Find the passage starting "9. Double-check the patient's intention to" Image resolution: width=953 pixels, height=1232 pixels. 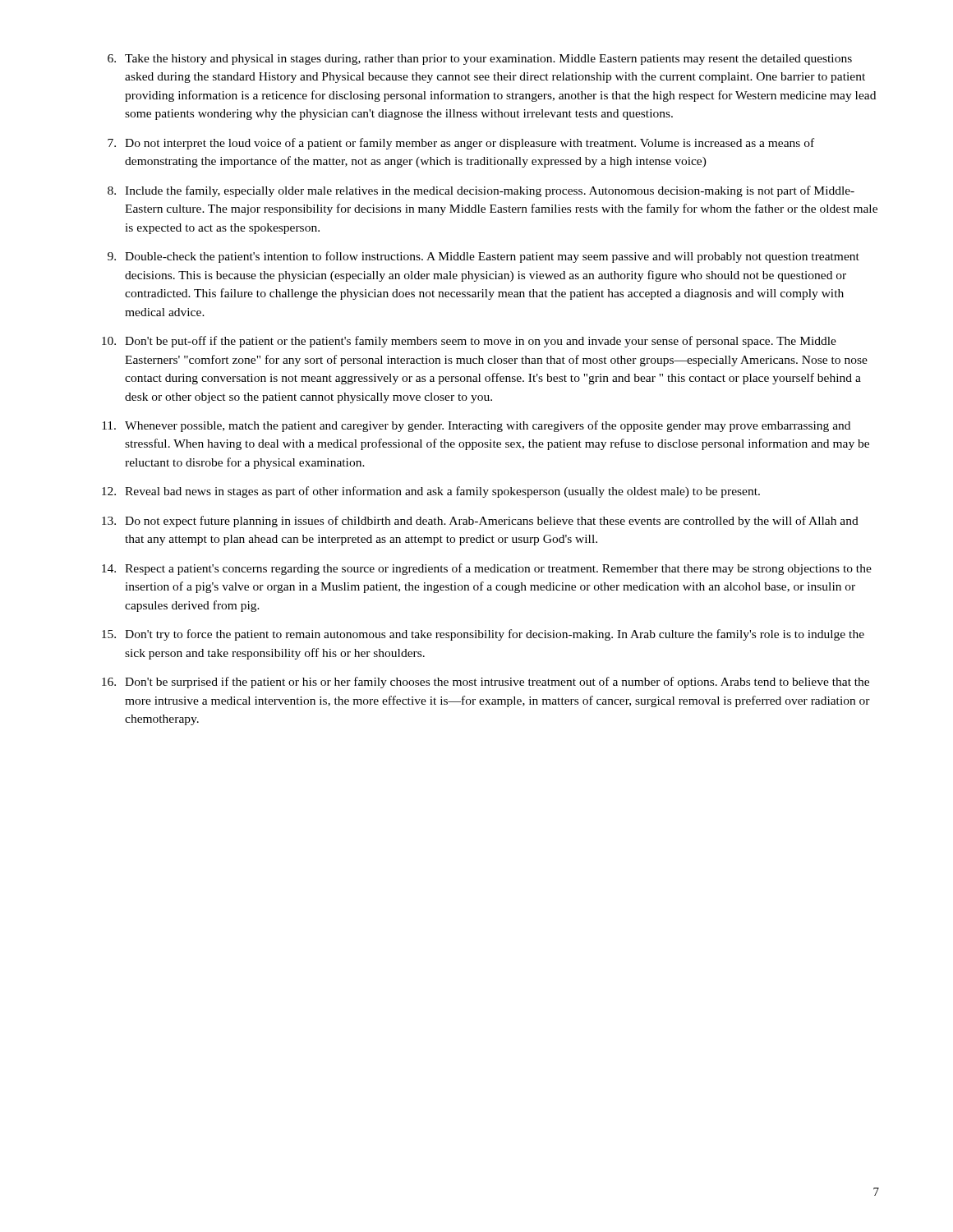tap(476, 284)
